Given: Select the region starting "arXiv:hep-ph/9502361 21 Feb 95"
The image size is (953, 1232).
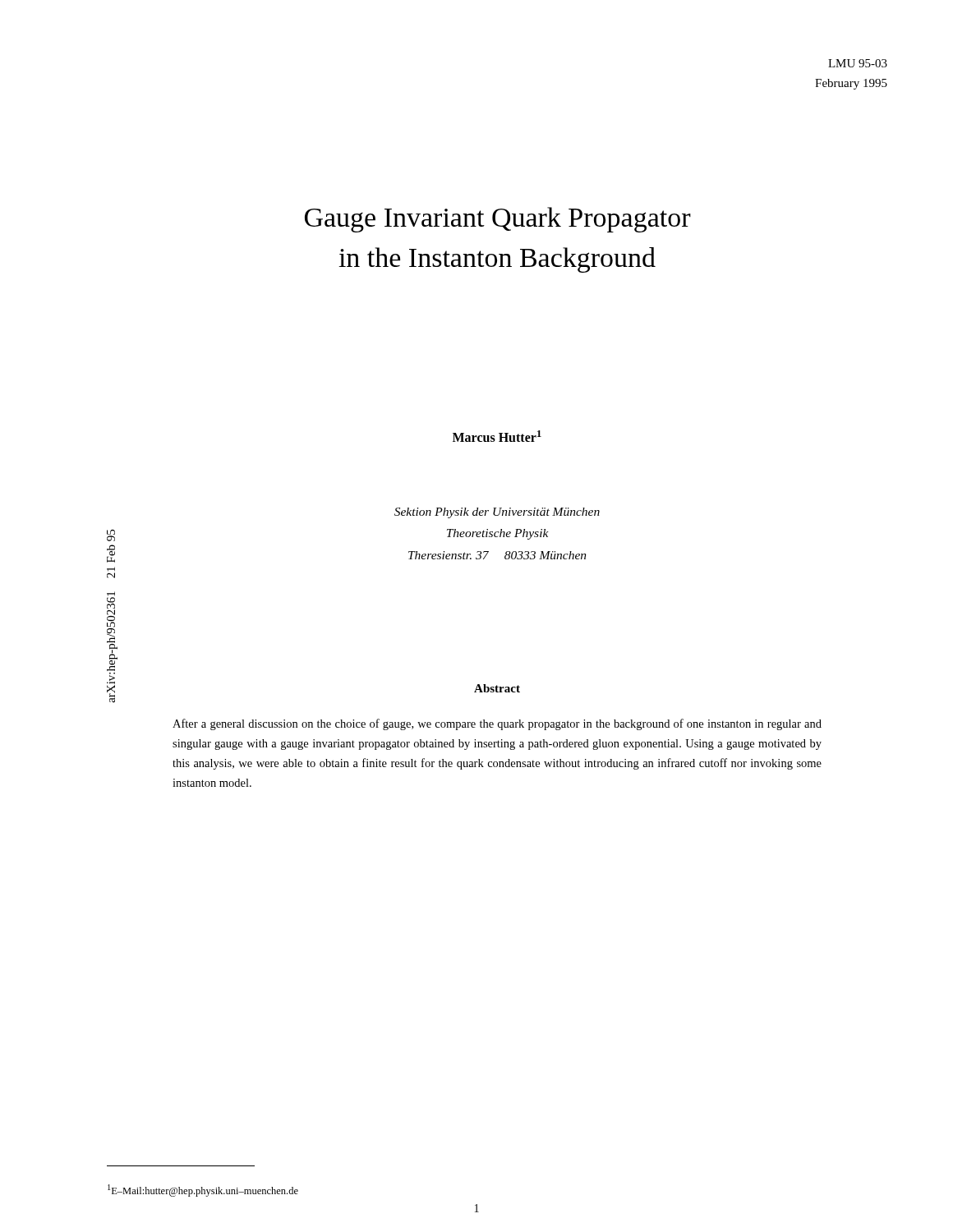Looking at the screenshot, I should tap(111, 616).
